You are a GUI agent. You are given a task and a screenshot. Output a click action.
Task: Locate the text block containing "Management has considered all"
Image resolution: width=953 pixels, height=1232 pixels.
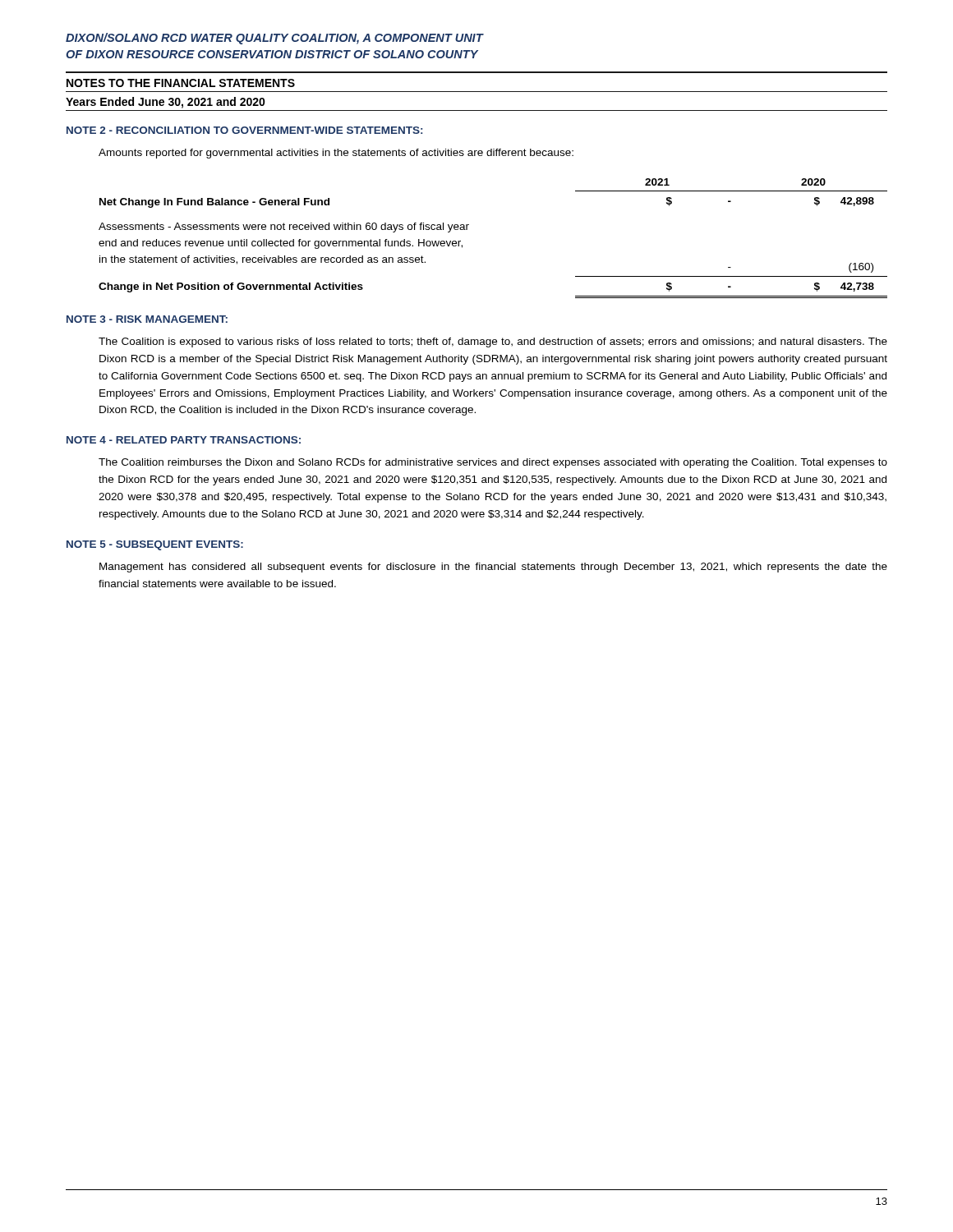pos(493,575)
